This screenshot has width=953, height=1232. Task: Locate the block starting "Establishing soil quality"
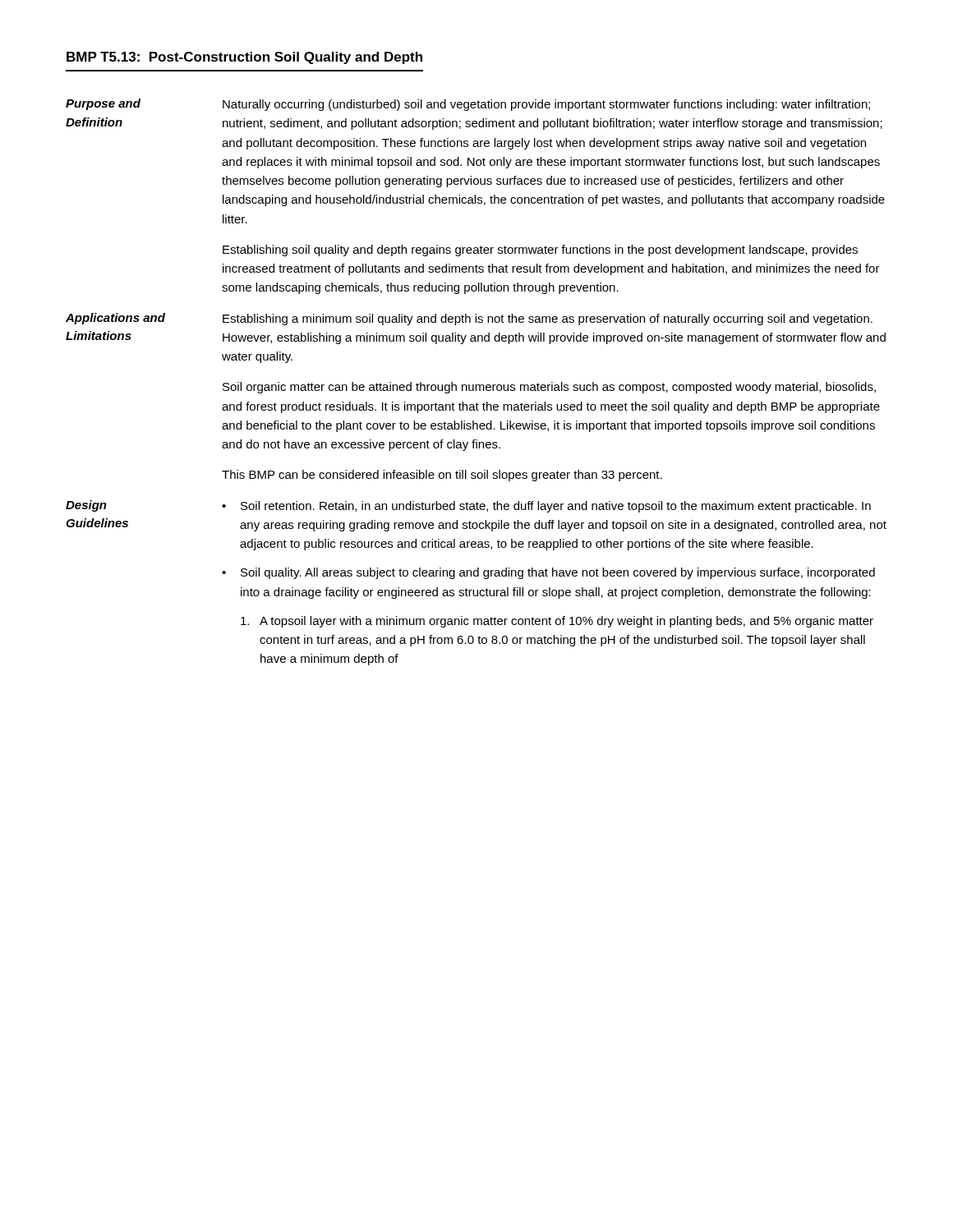(x=551, y=268)
